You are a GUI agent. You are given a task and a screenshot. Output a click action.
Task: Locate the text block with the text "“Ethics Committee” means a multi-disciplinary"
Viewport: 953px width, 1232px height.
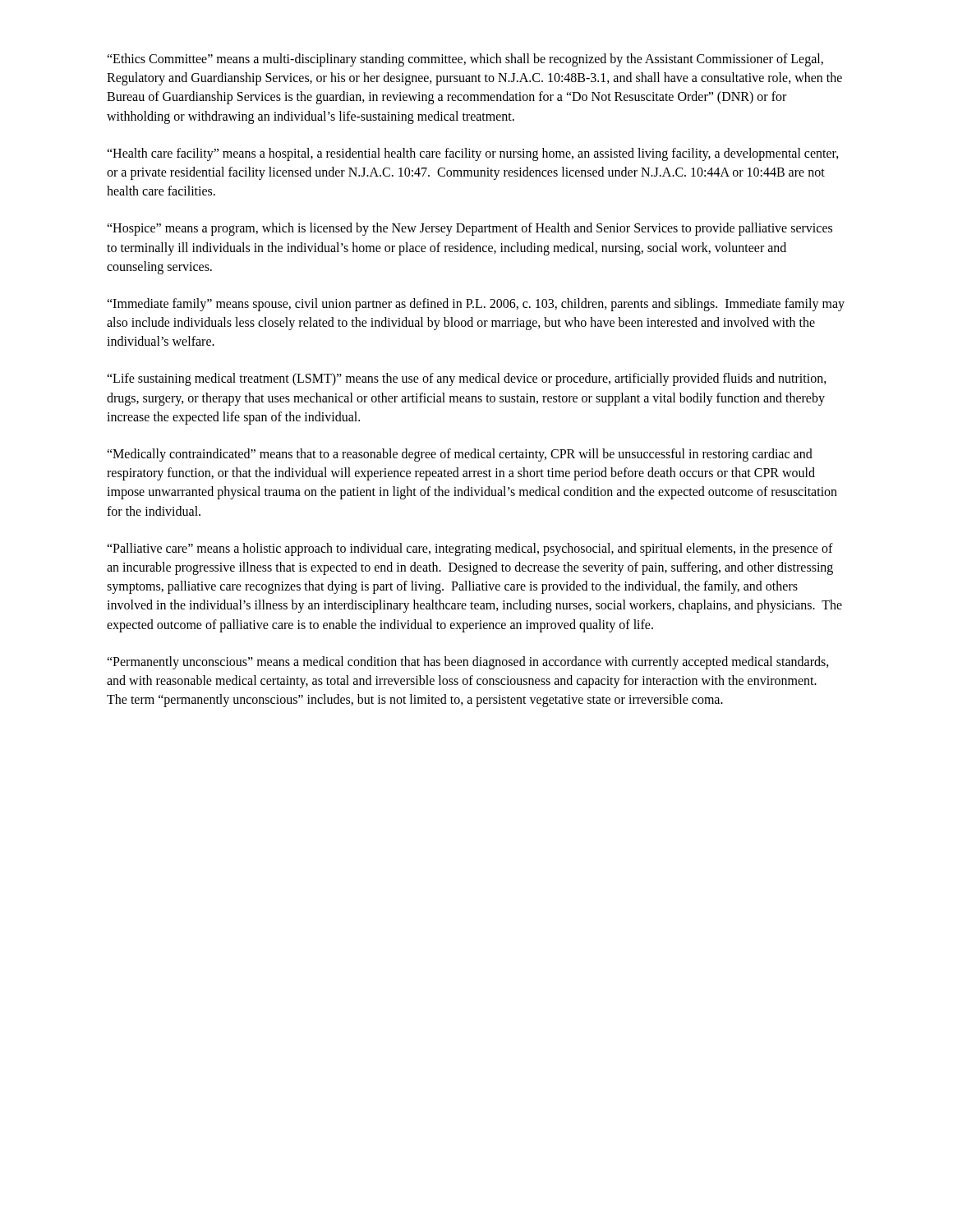[x=475, y=87]
